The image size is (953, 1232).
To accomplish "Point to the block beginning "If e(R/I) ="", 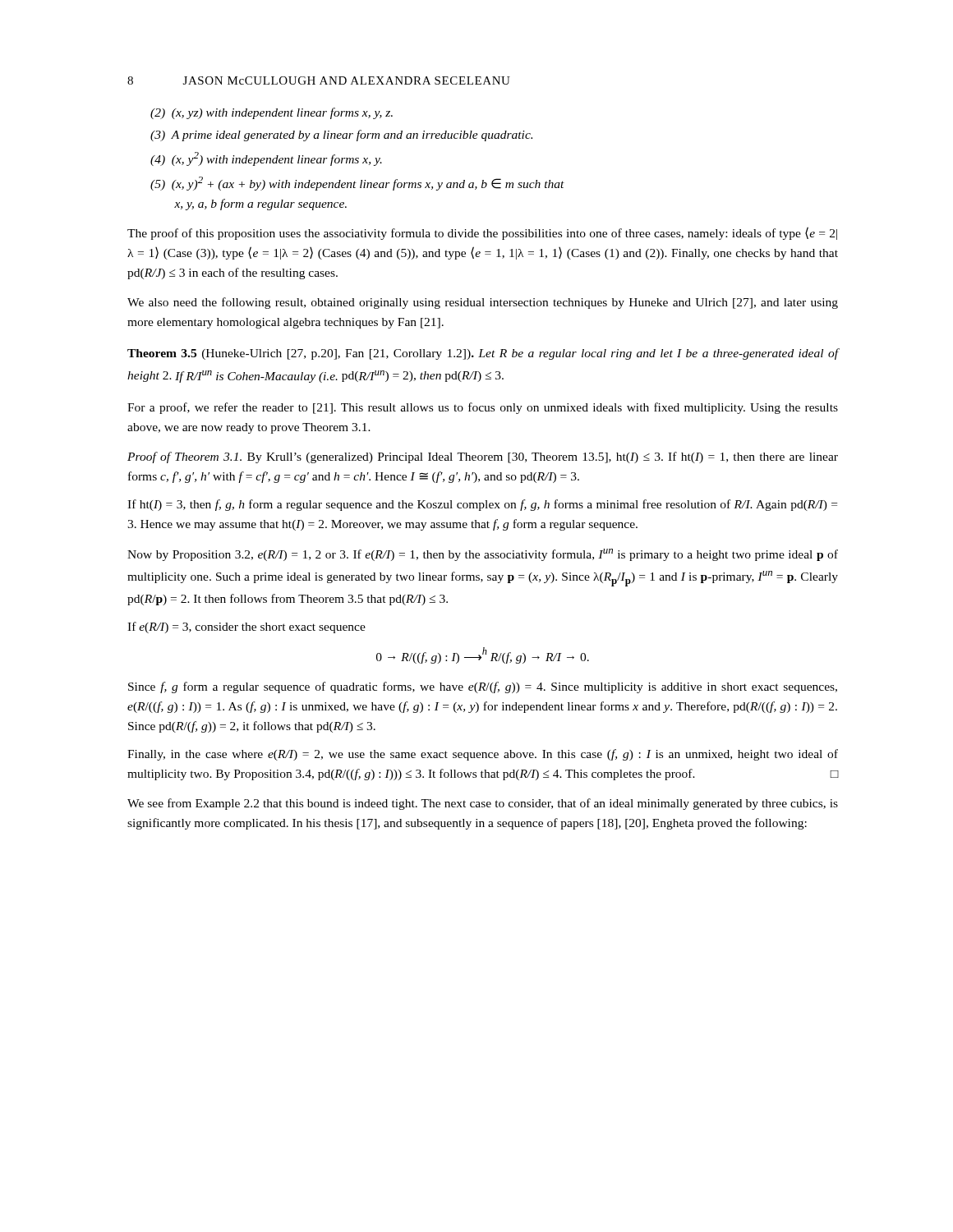I will [x=246, y=627].
